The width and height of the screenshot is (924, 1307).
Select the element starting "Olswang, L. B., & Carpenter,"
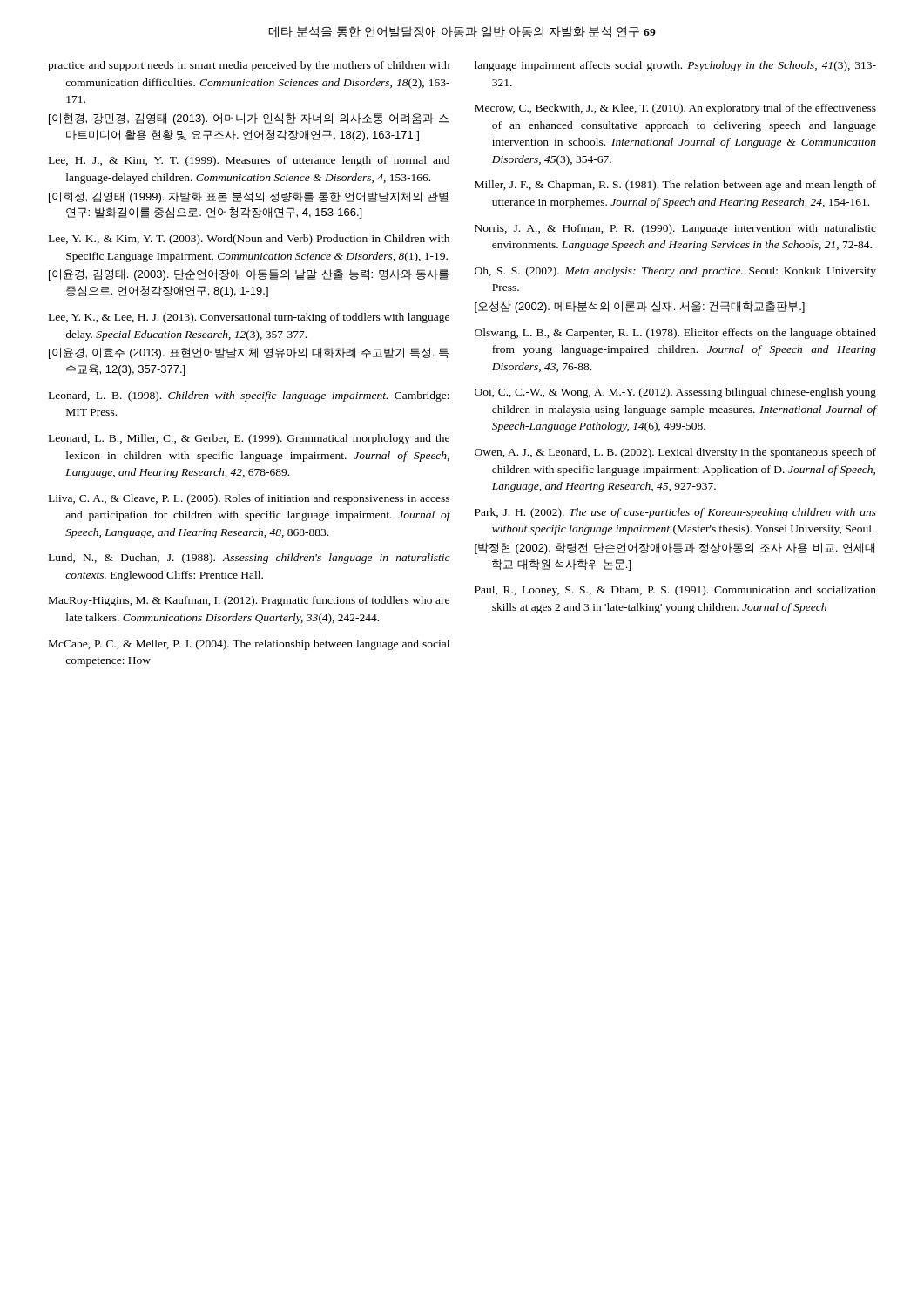pos(675,349)
